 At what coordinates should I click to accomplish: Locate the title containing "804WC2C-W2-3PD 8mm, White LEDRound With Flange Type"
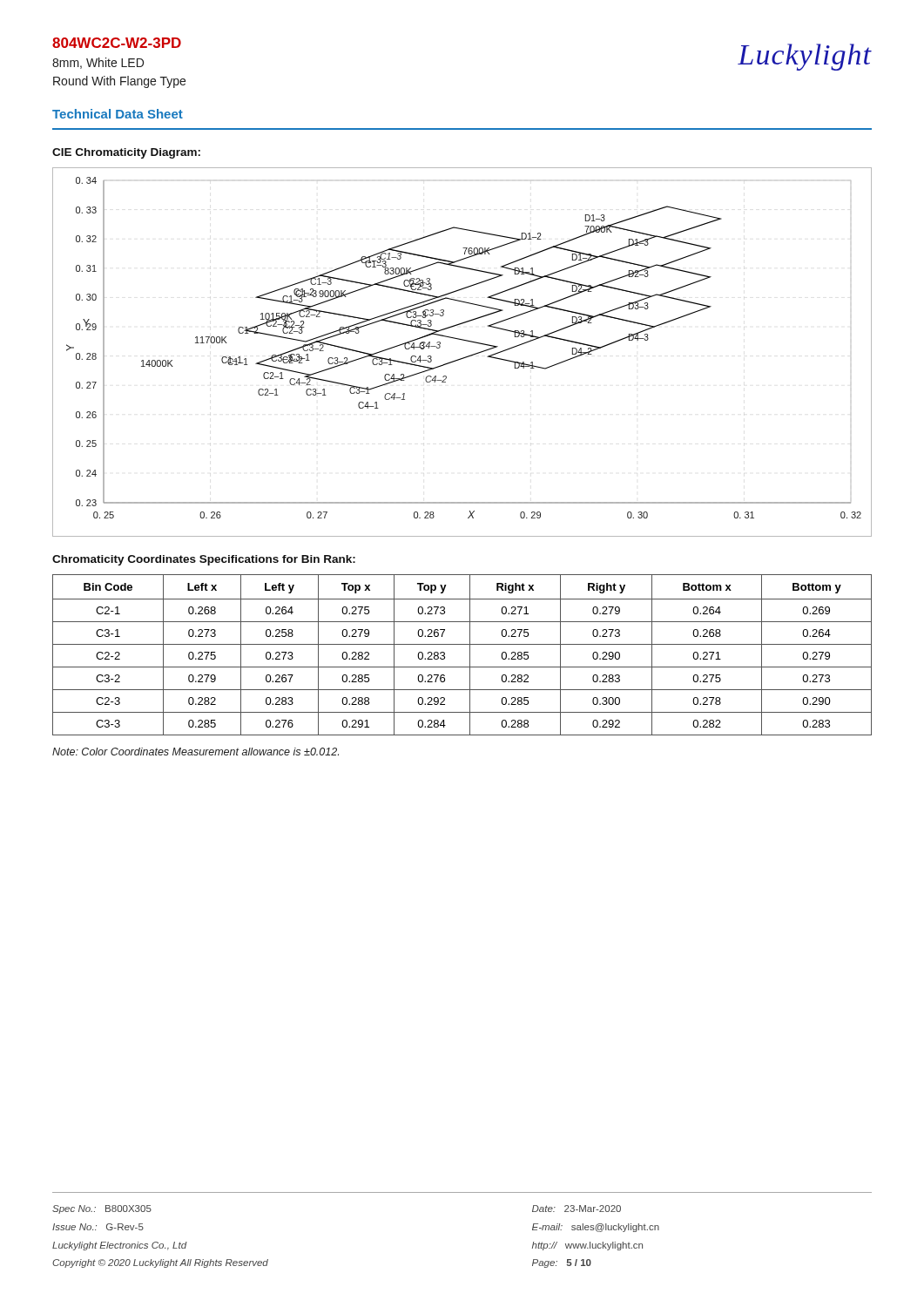pos(119,63)
